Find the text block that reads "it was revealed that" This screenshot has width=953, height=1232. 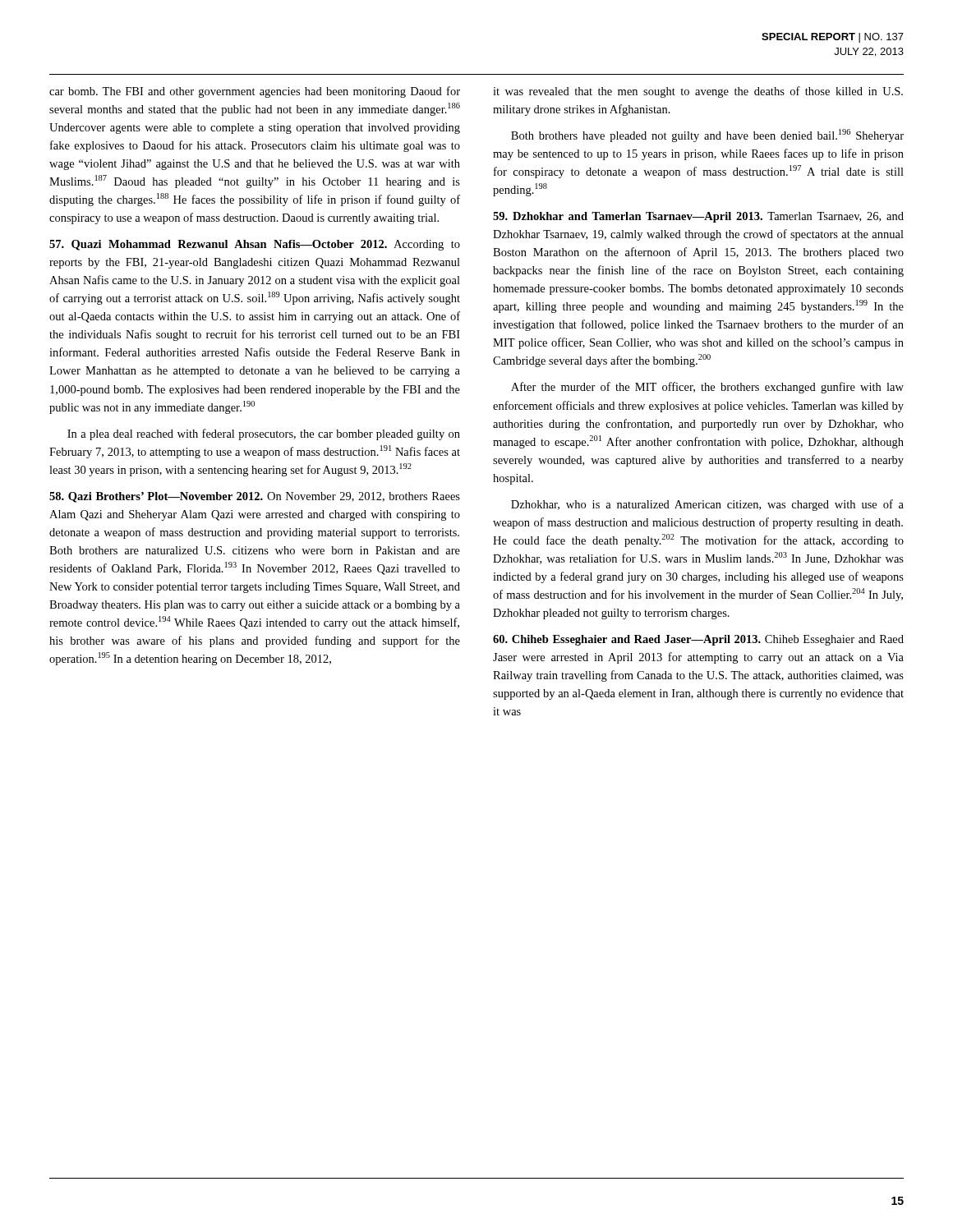click(x=698, y=100)
